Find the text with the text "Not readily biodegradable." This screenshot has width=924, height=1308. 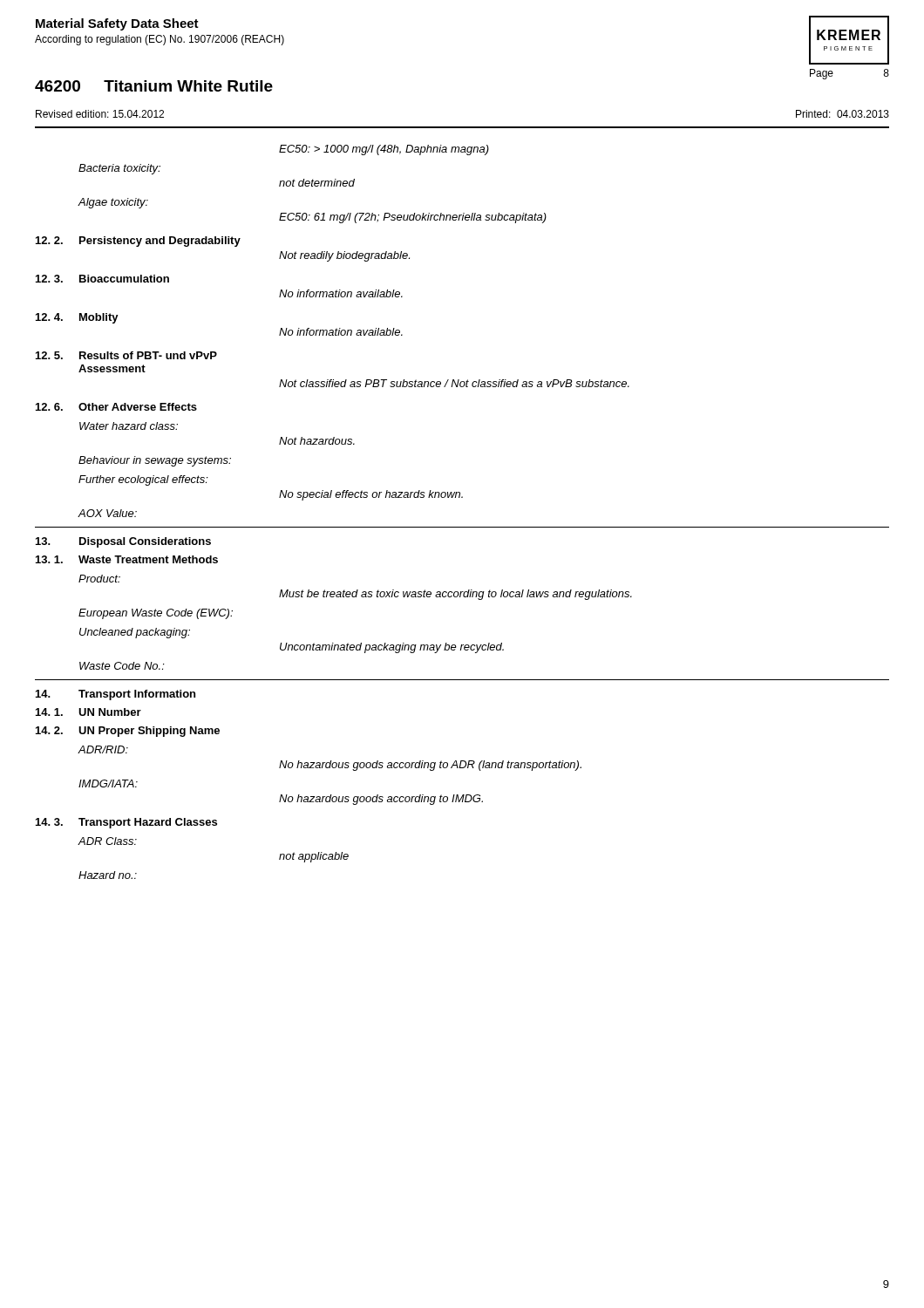tap(344, 256)
